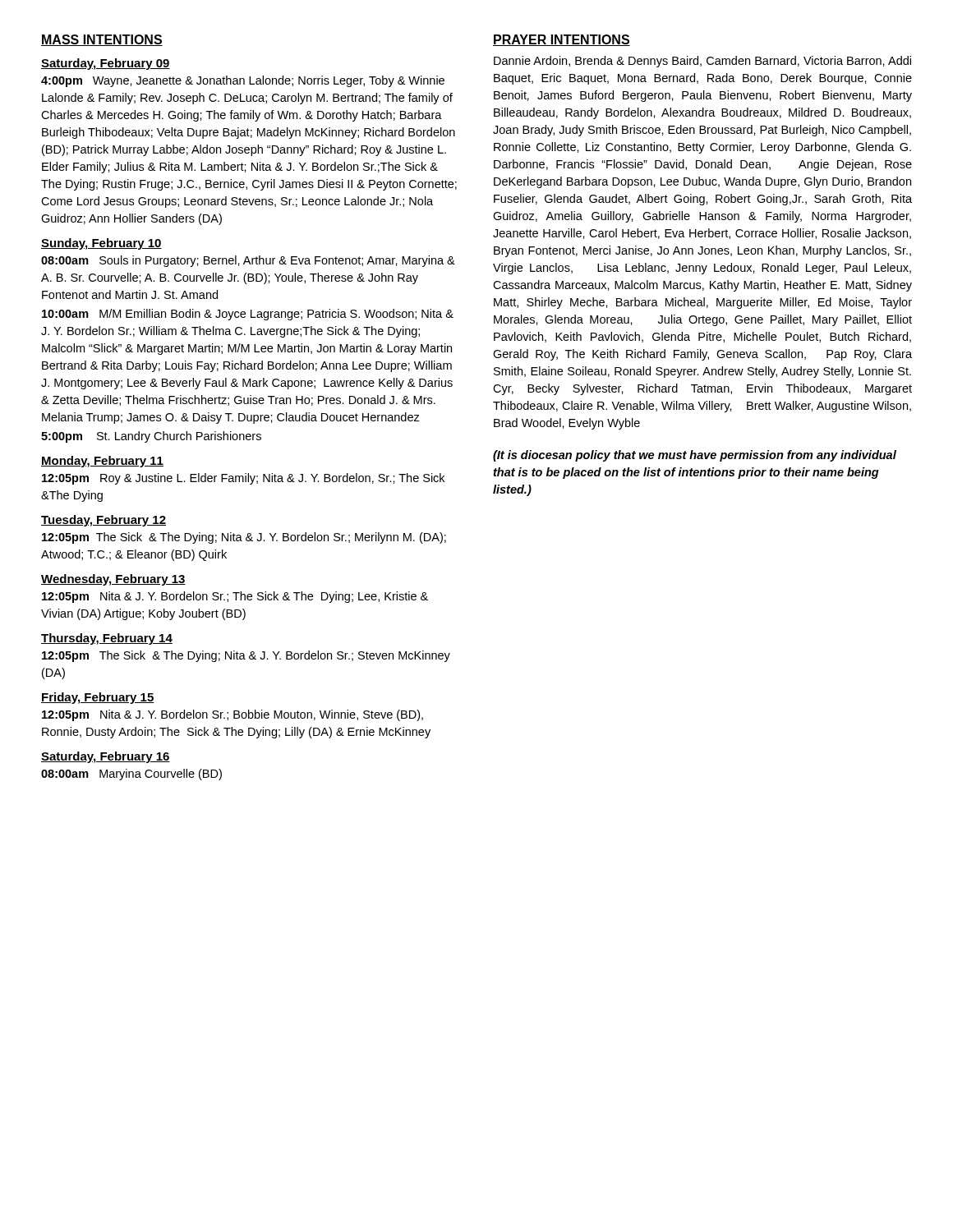The height and width of the screenshot is (1232, 953).
Task: Find the passage starting "Monday, February 11"
Action: coord(102,462)
